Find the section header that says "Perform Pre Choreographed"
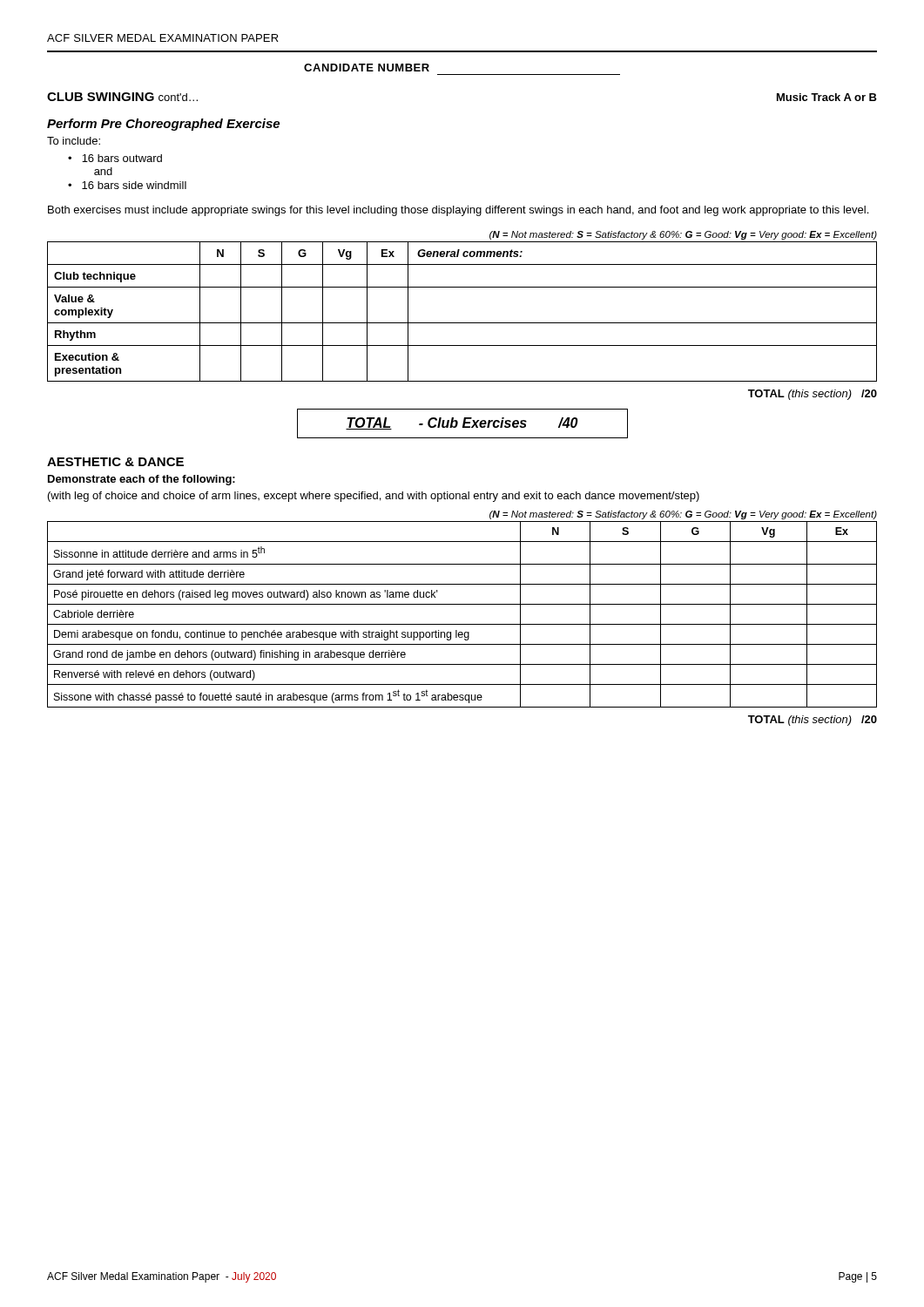Viewport: 924px width, 1307px height. point(164,123)
